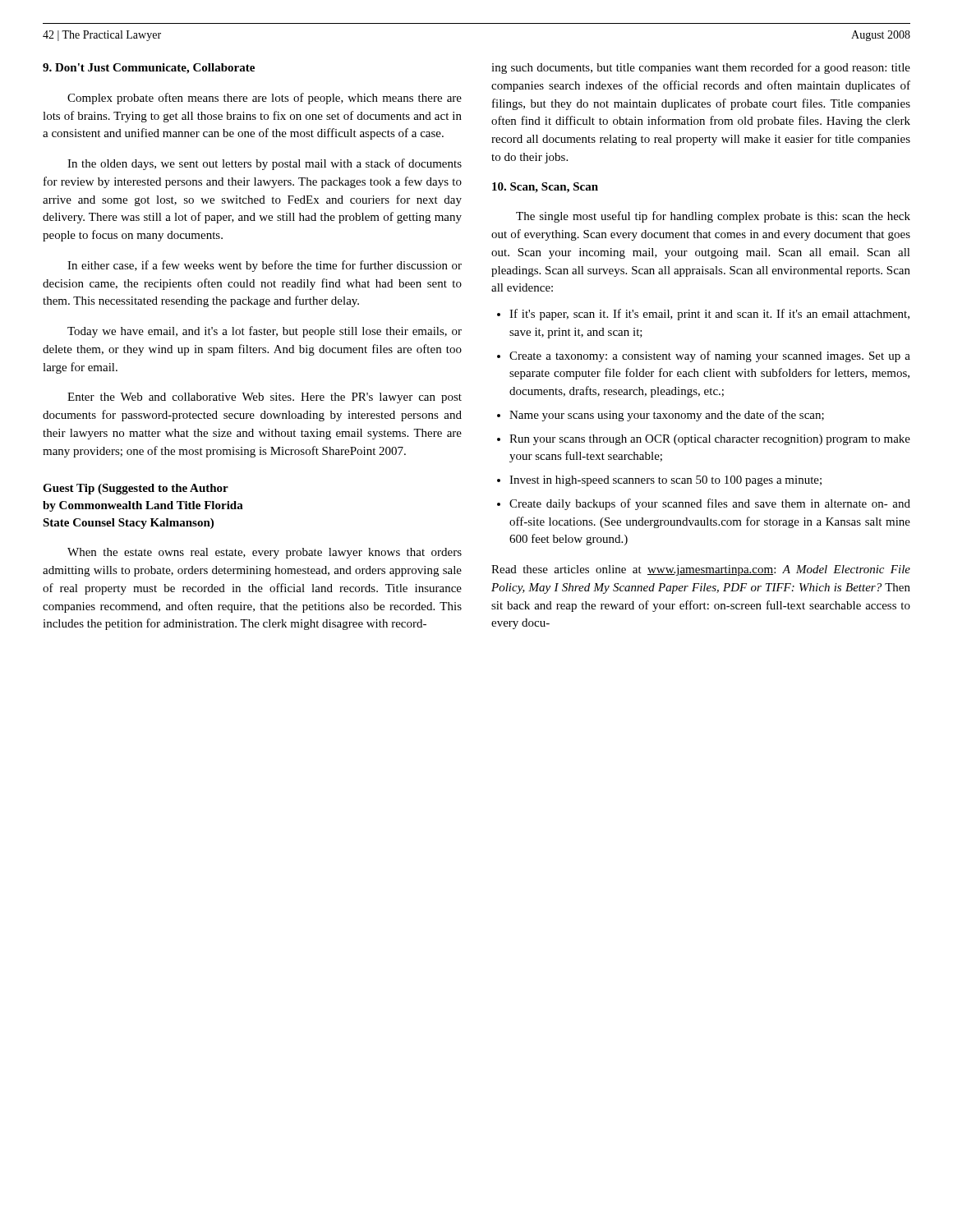The image size is (953, 1232).
Task: Navigate to the passage starting "In either case, if a few"
Action: click(x=252, y=283)
